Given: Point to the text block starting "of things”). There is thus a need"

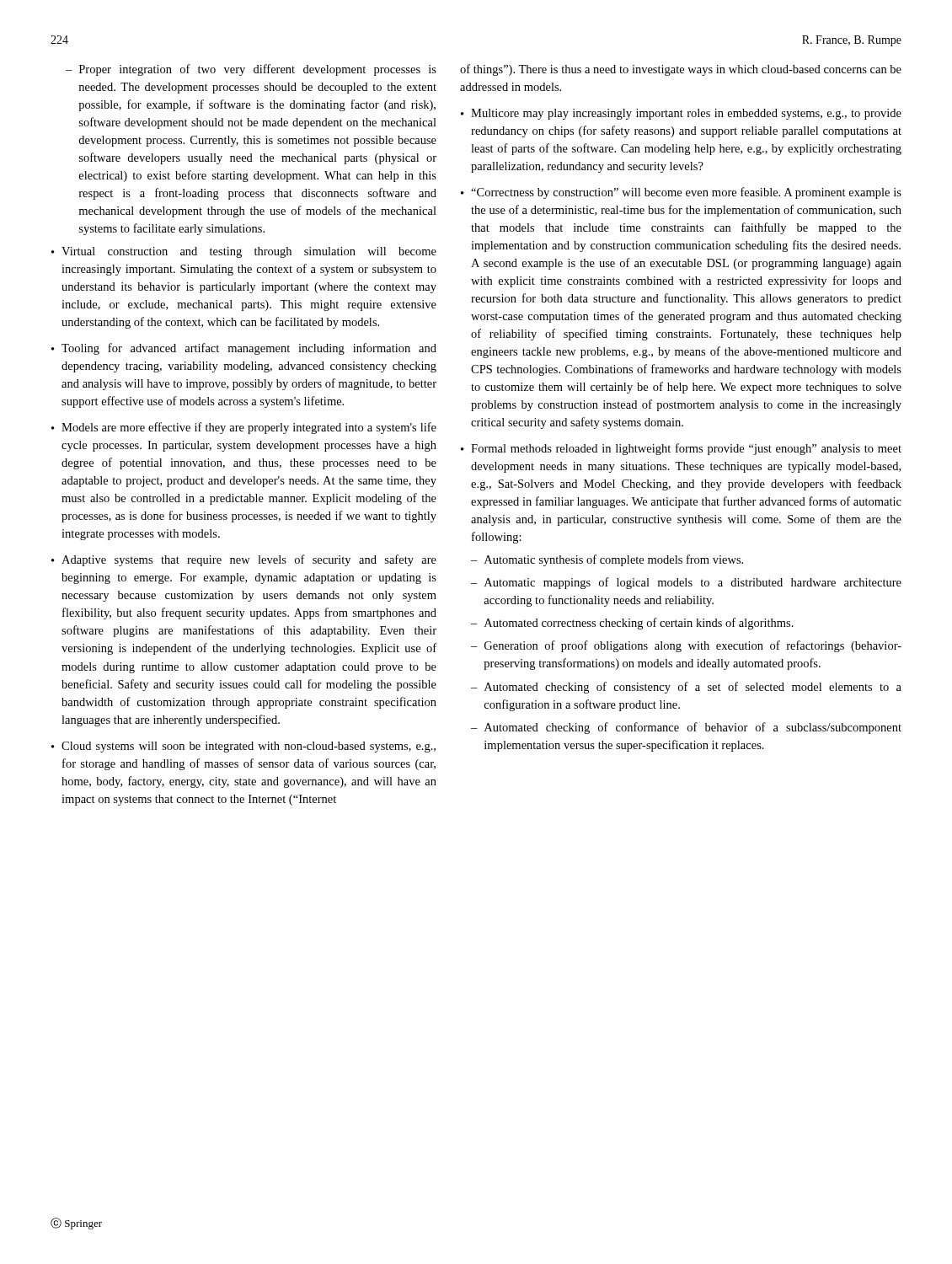Looking at the screenshot, I should click(x=681, y=78).
